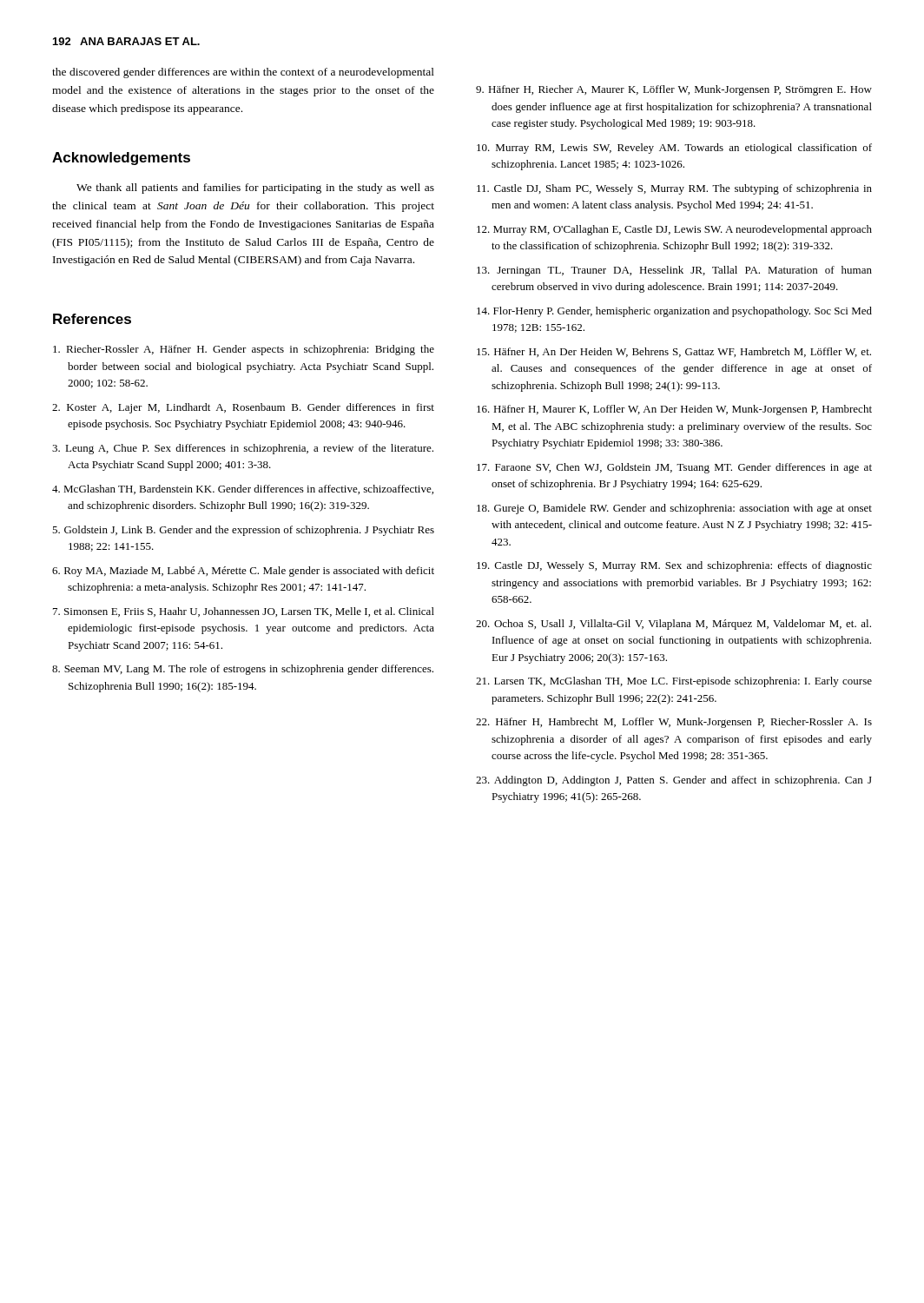Click on the list item containing "5. Goldstein J, Link B. Gender and"
Viewport: 924px width, 1303px height.
pos(243,538)
